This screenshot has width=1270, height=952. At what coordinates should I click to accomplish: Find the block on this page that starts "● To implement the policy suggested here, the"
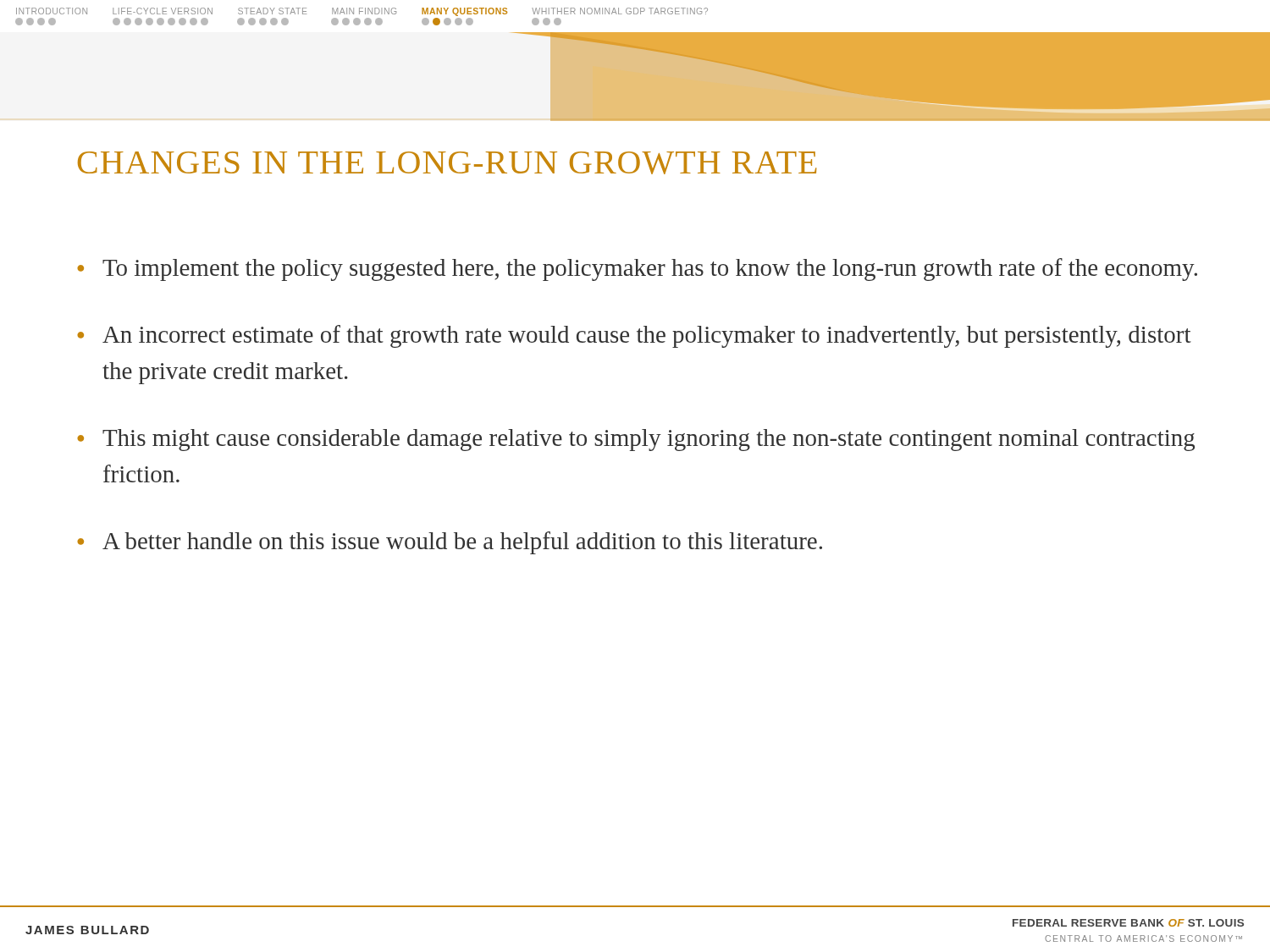(638, 268)
